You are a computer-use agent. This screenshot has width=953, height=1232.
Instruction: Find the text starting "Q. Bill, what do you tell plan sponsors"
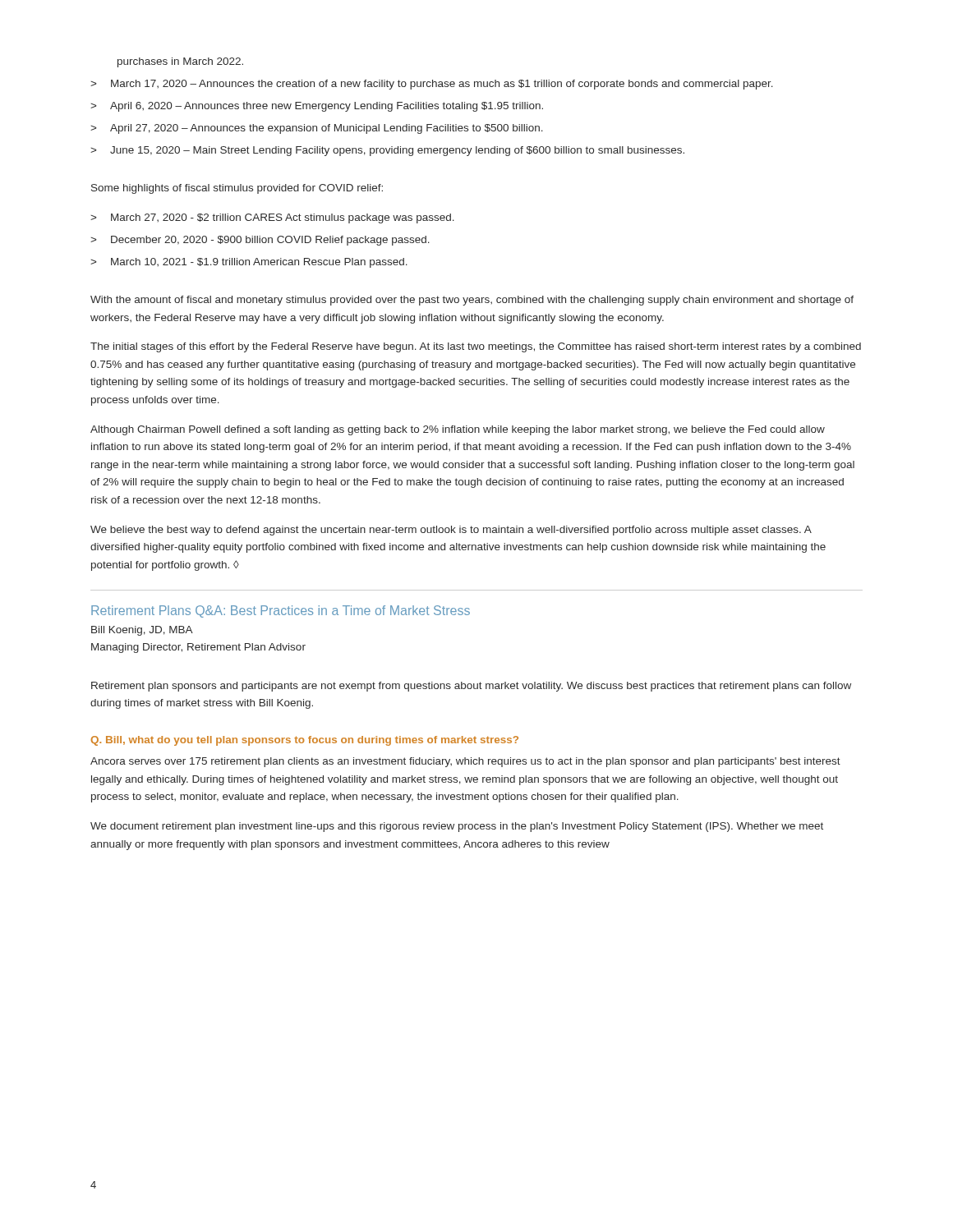click(x=476, y=740)
